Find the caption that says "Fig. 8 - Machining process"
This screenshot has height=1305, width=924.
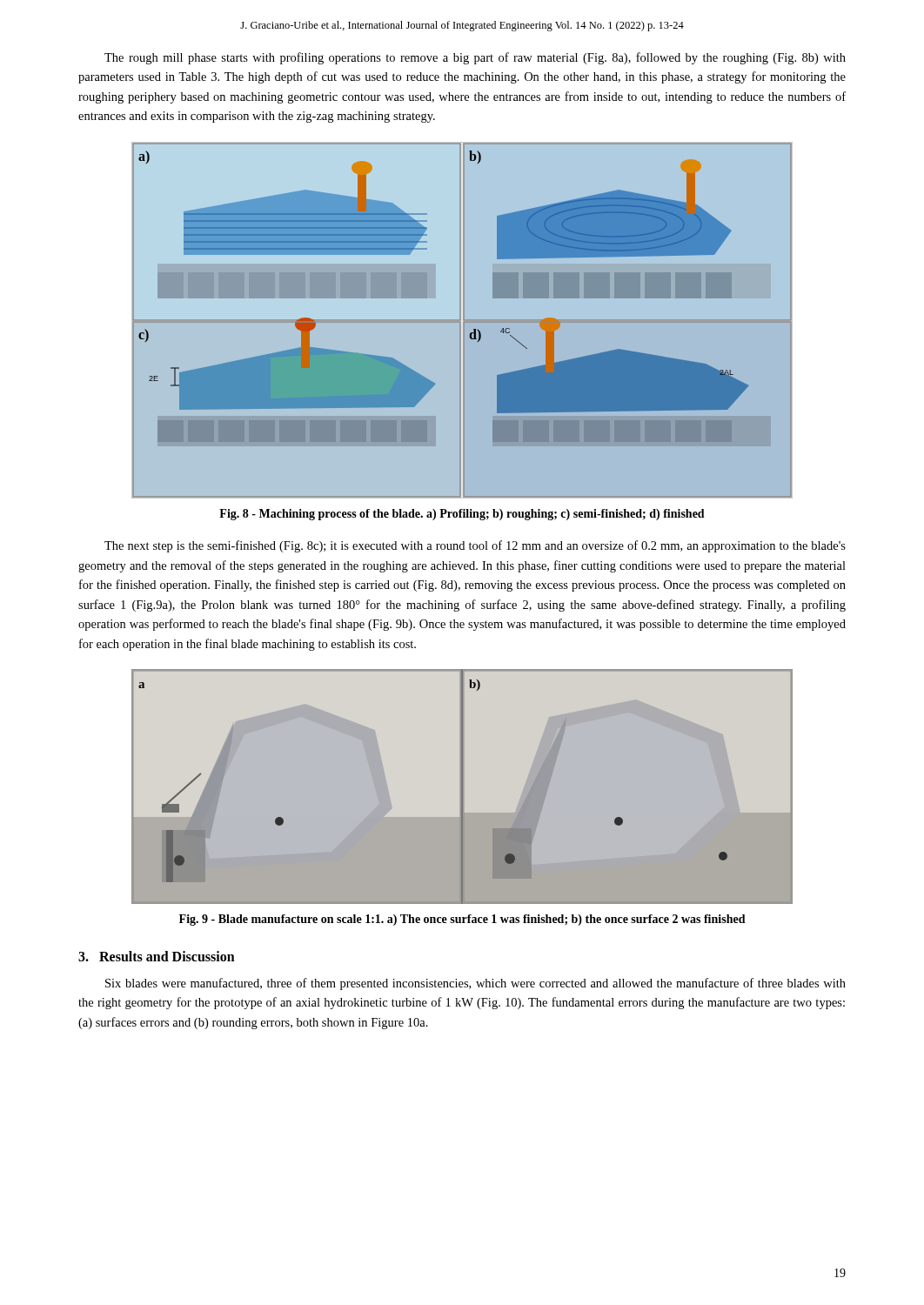click(x=462, y=514)
